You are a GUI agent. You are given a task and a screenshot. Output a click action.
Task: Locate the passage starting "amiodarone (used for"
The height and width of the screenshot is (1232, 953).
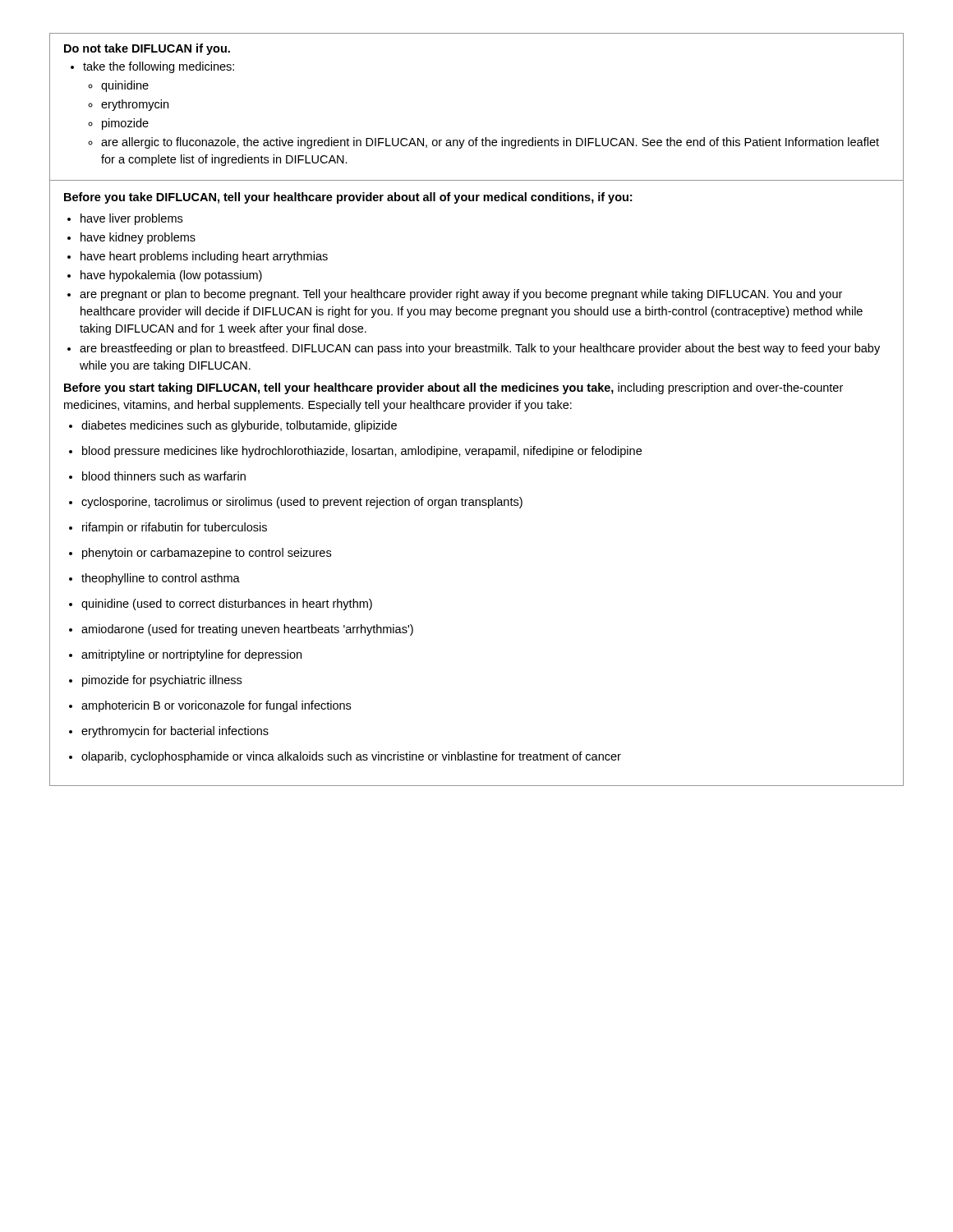(241, 630)
